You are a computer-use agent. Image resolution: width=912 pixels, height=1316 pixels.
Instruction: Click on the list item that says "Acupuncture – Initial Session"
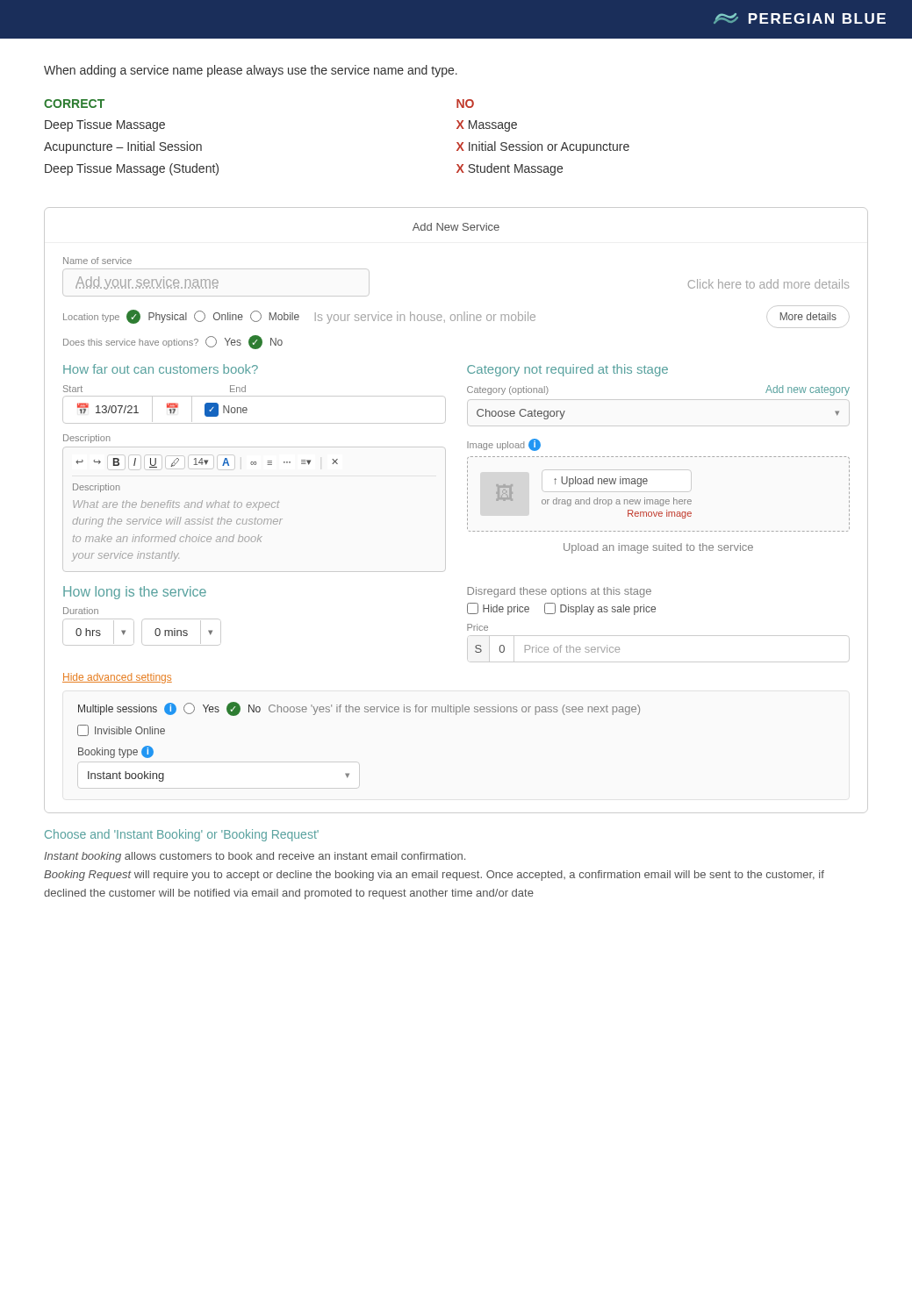(123, 147)
